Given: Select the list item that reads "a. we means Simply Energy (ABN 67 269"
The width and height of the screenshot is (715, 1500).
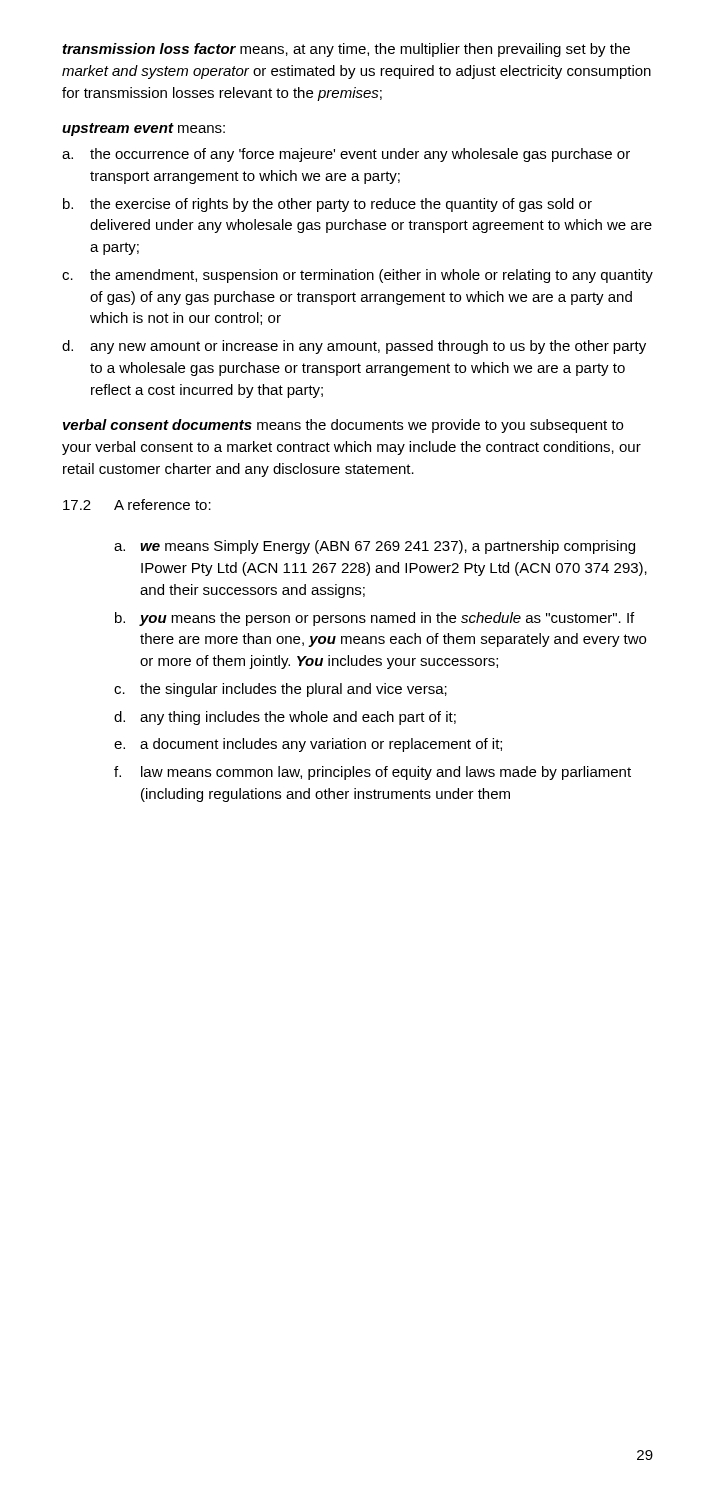Looking at the screenshot, I should point(383,568).
